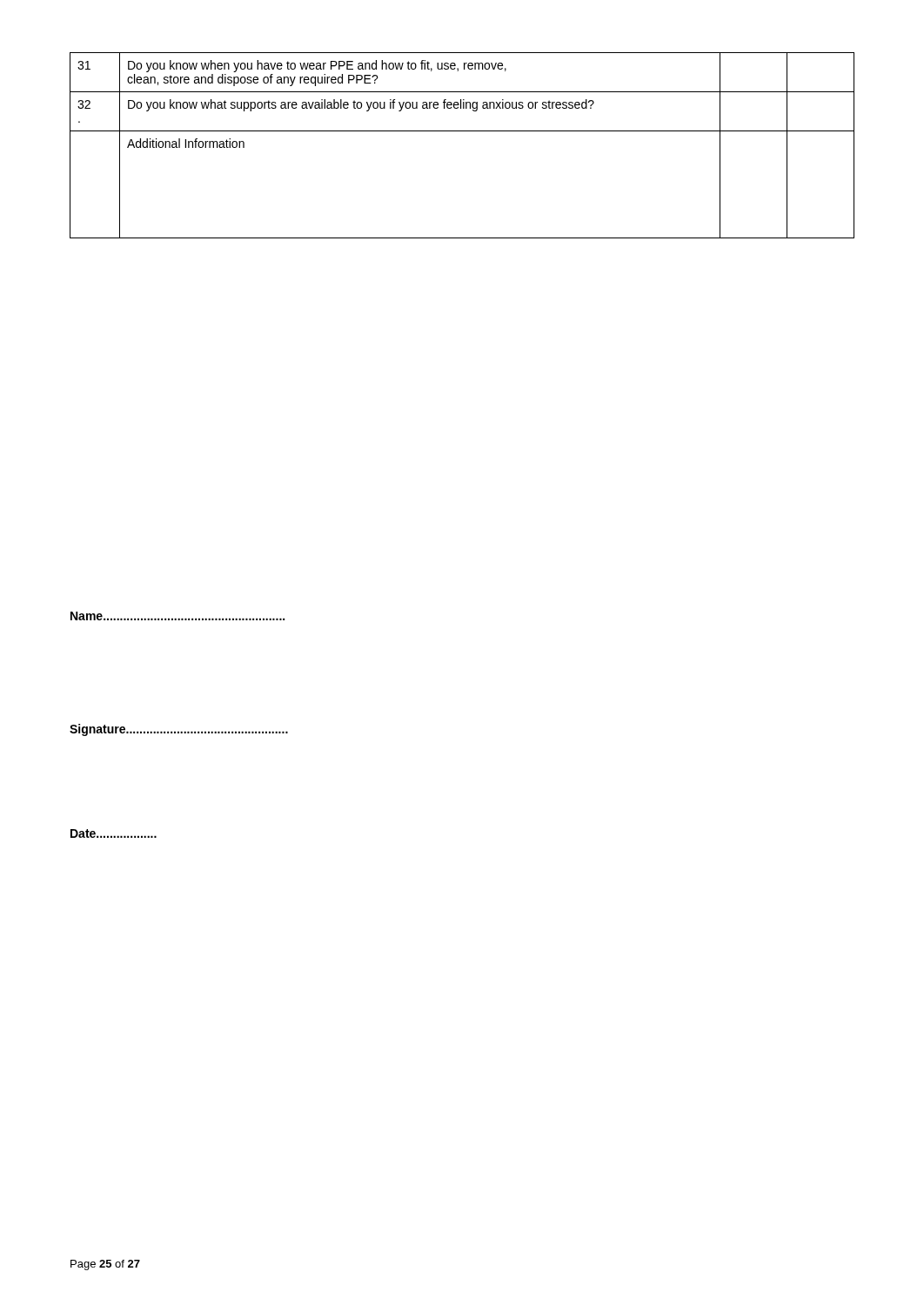
Task: Click a table
Action: pos(462,145)
